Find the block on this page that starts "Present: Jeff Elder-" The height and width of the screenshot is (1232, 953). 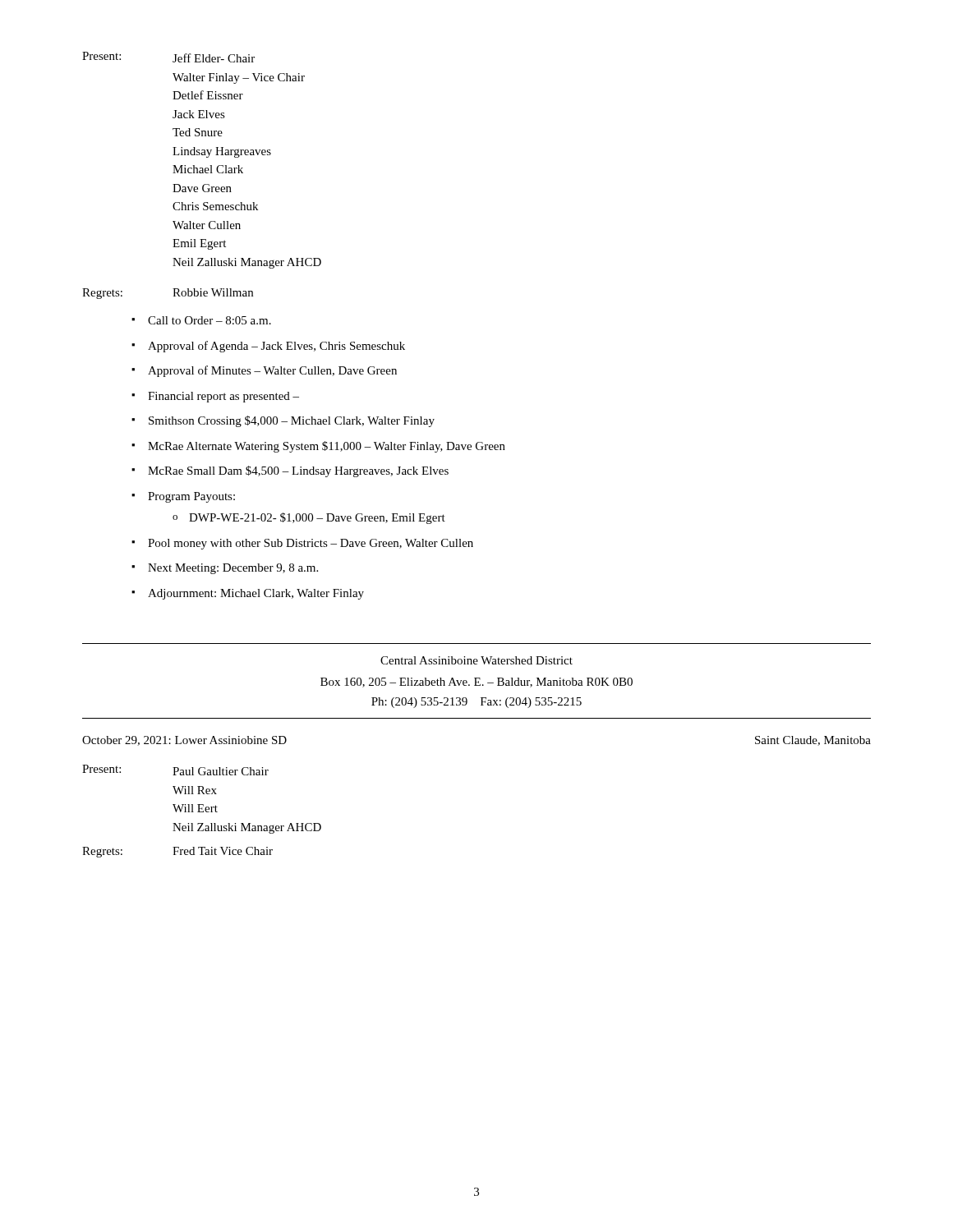pos(202,160)
